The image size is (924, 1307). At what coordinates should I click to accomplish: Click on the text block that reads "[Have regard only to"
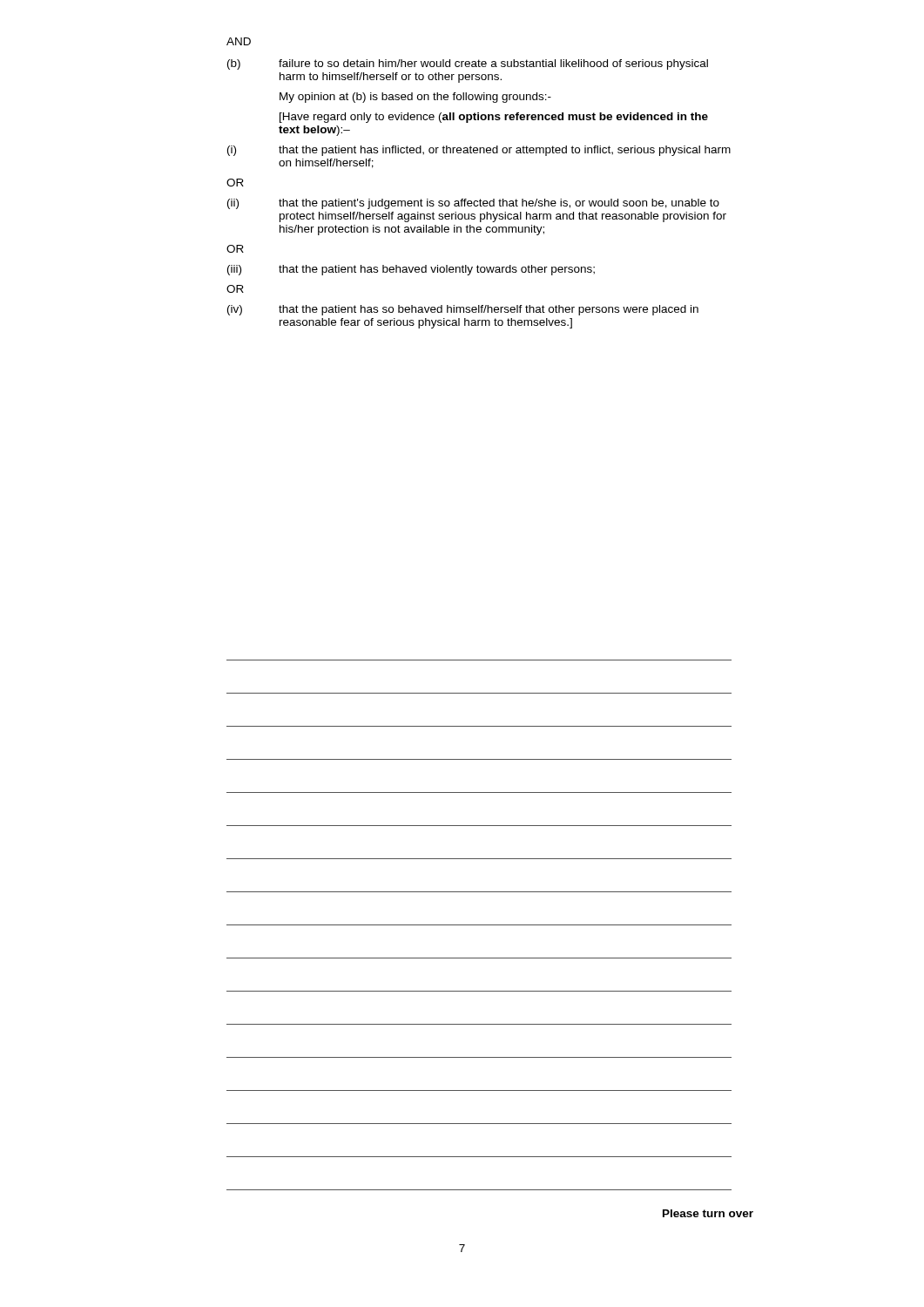pyautogui.click(x=493, y=123)
